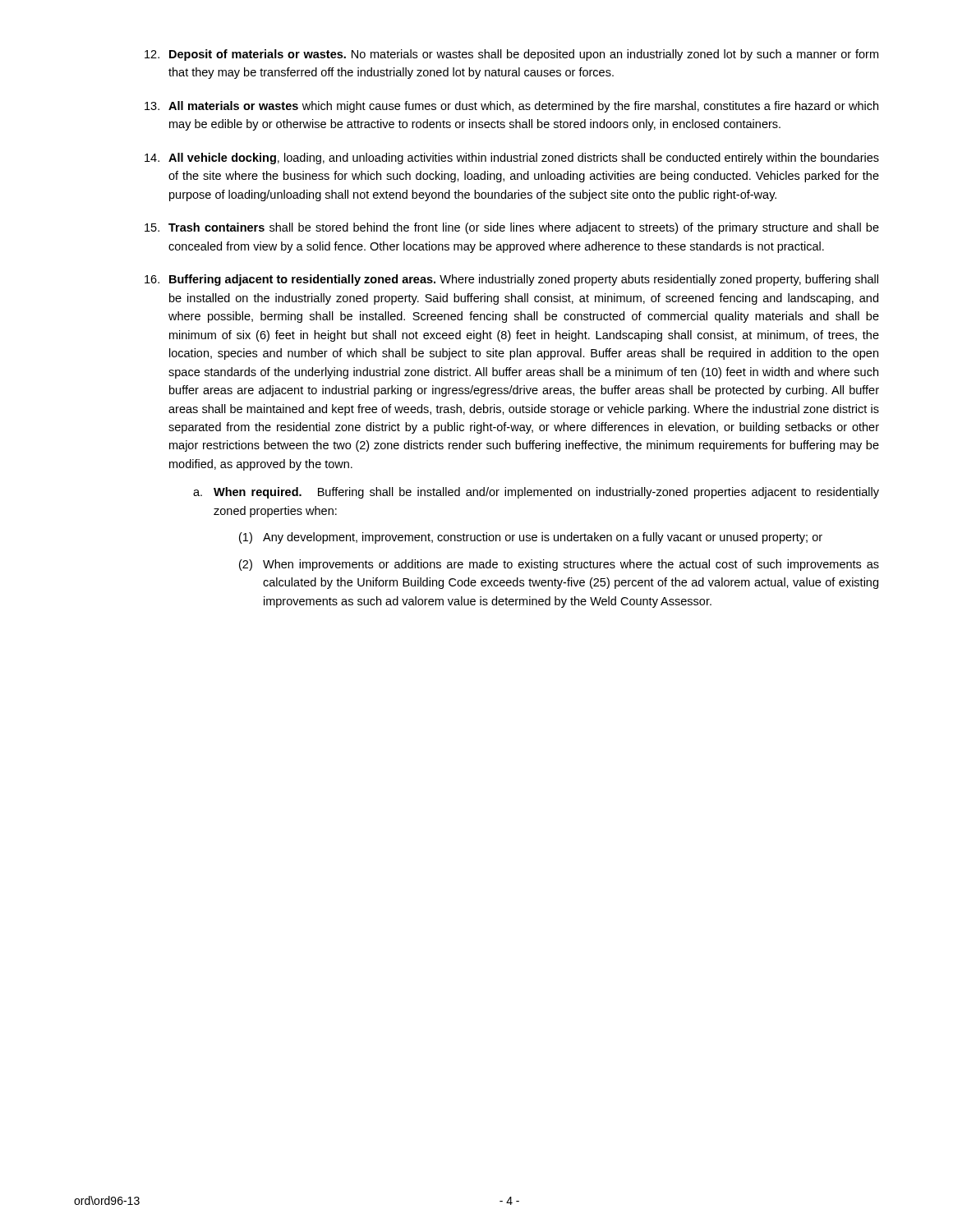Select the region starting "13. All materials or wastes which"
This screenshot has width=953, height=1232.
511,115
